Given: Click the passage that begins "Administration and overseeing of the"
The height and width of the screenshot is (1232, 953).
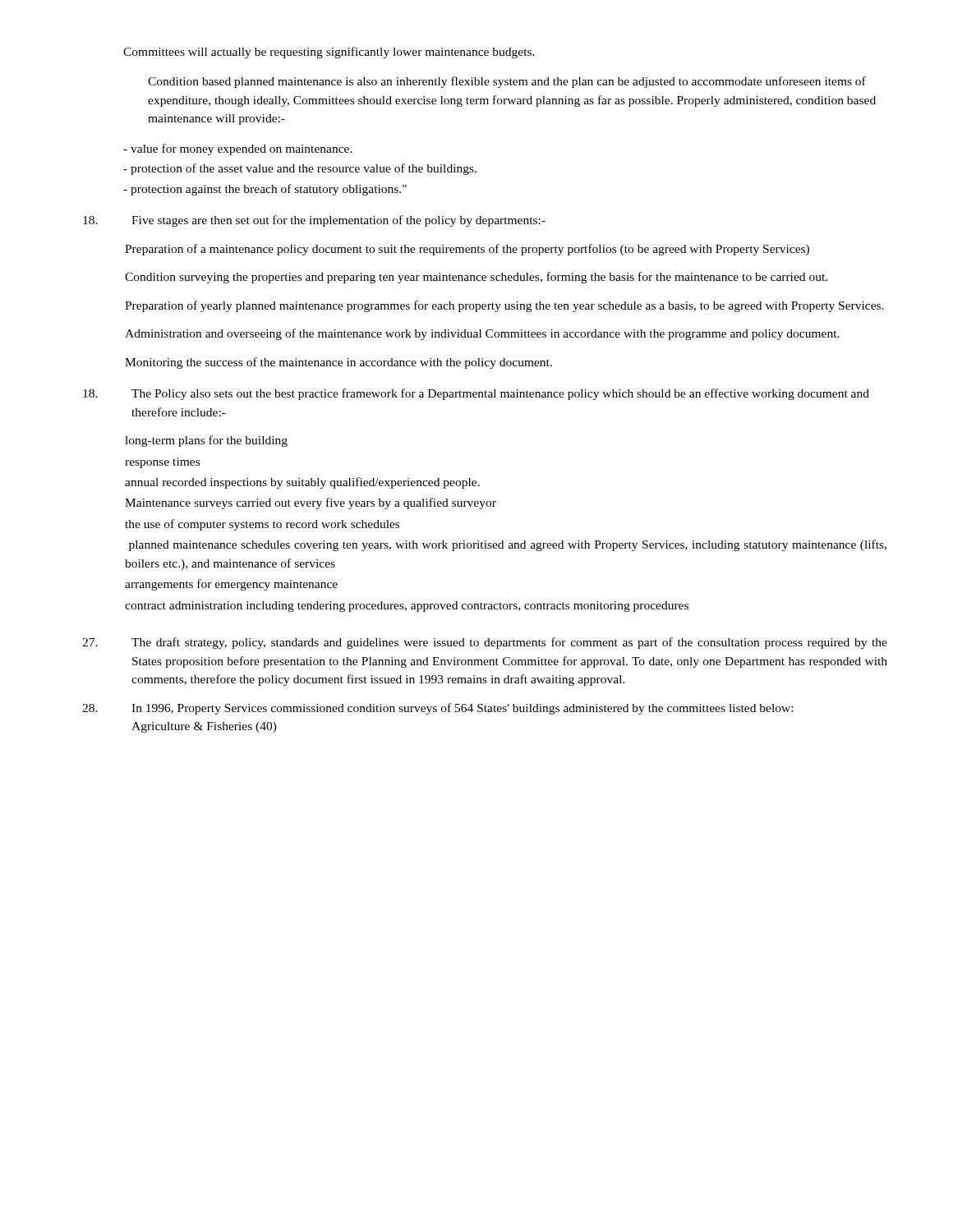Looking at the screenshot, I should coord(482,333).
